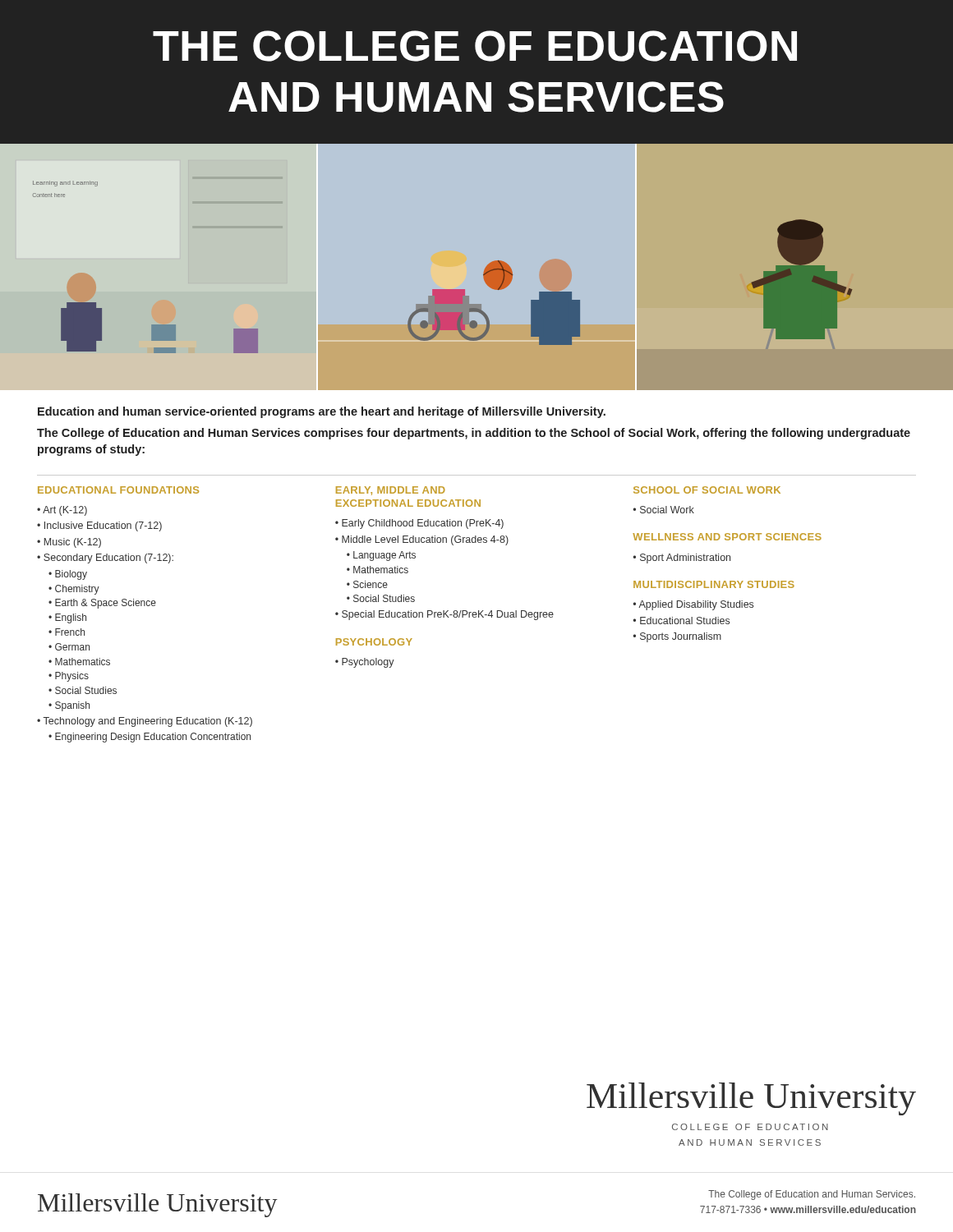Click on the photo
Image resolution: width=953 pixels, height=1232 pixels.
pos(476,267)
